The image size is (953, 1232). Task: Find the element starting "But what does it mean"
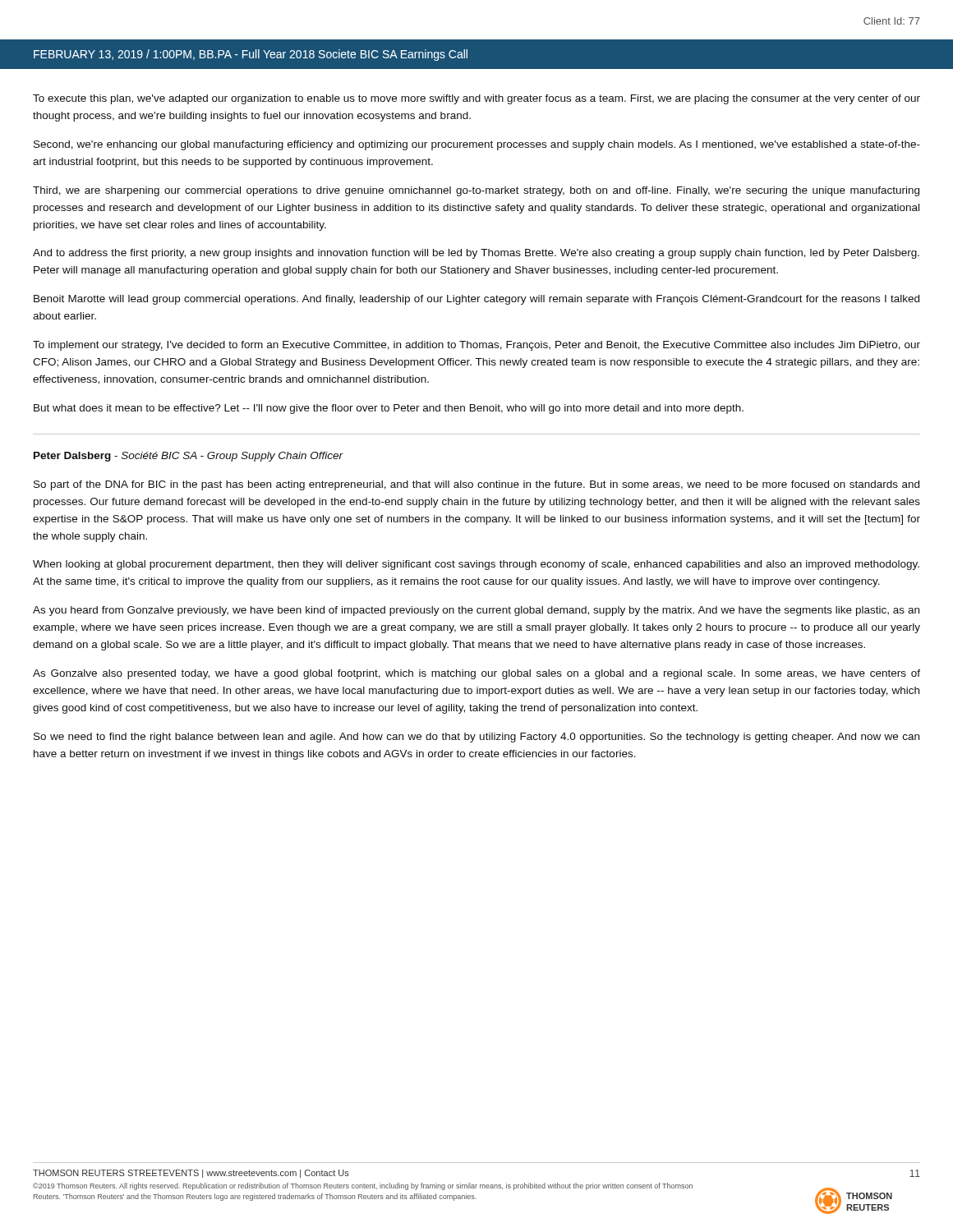click(x=389, y=408)
